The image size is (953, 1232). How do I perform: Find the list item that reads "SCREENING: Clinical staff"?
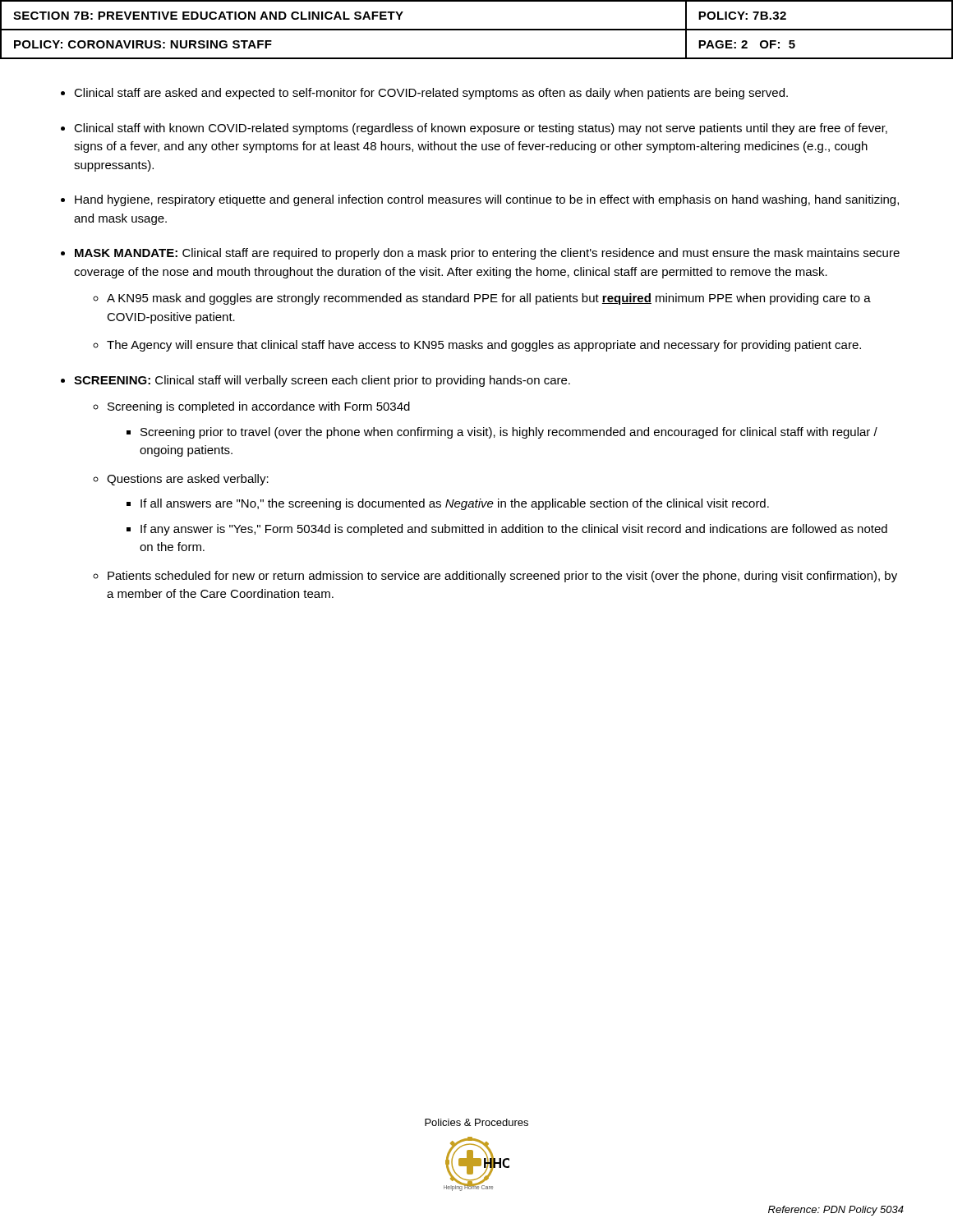[322, 381]
